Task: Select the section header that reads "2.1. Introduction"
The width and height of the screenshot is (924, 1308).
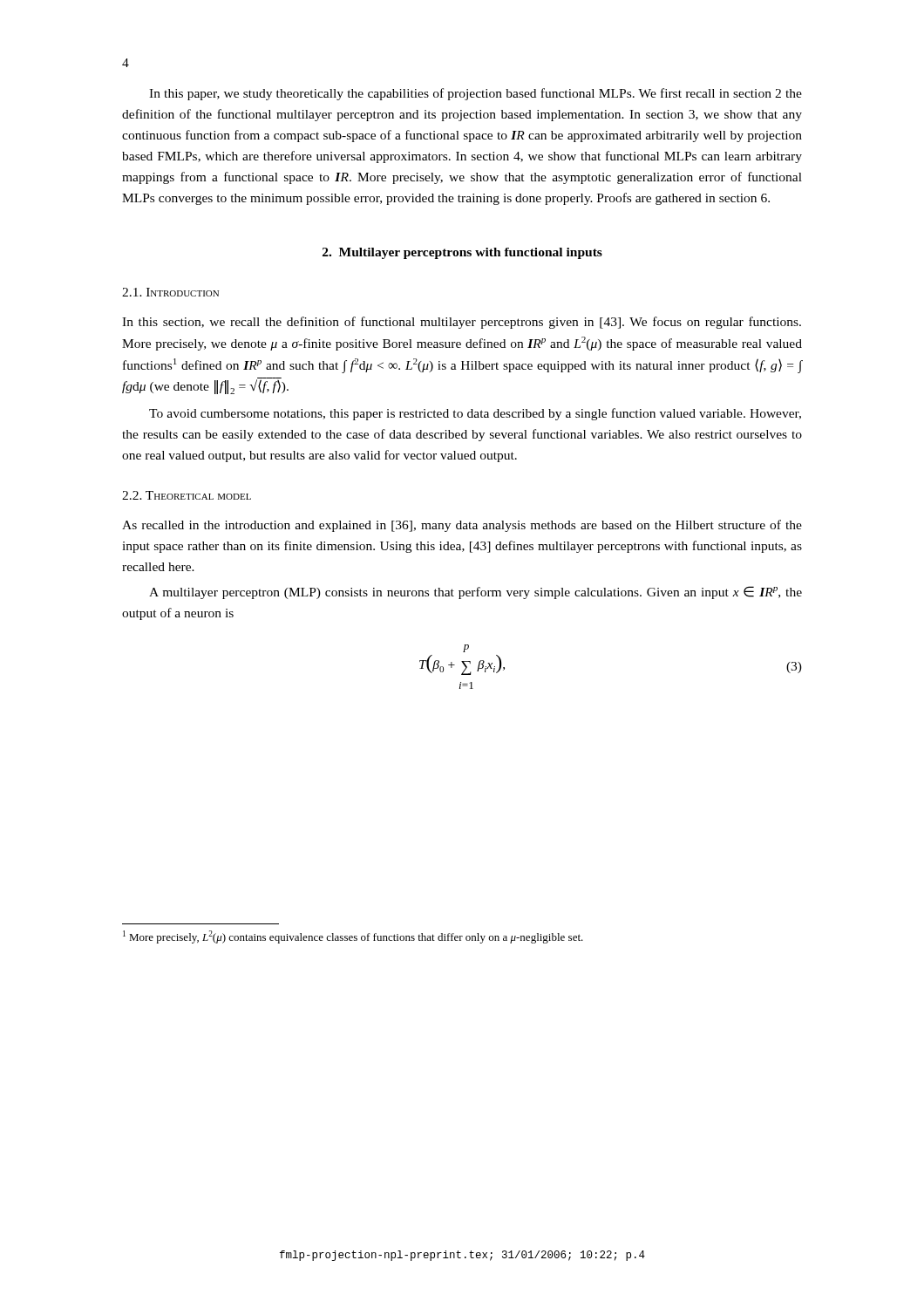Action: [x=171, y=292]
